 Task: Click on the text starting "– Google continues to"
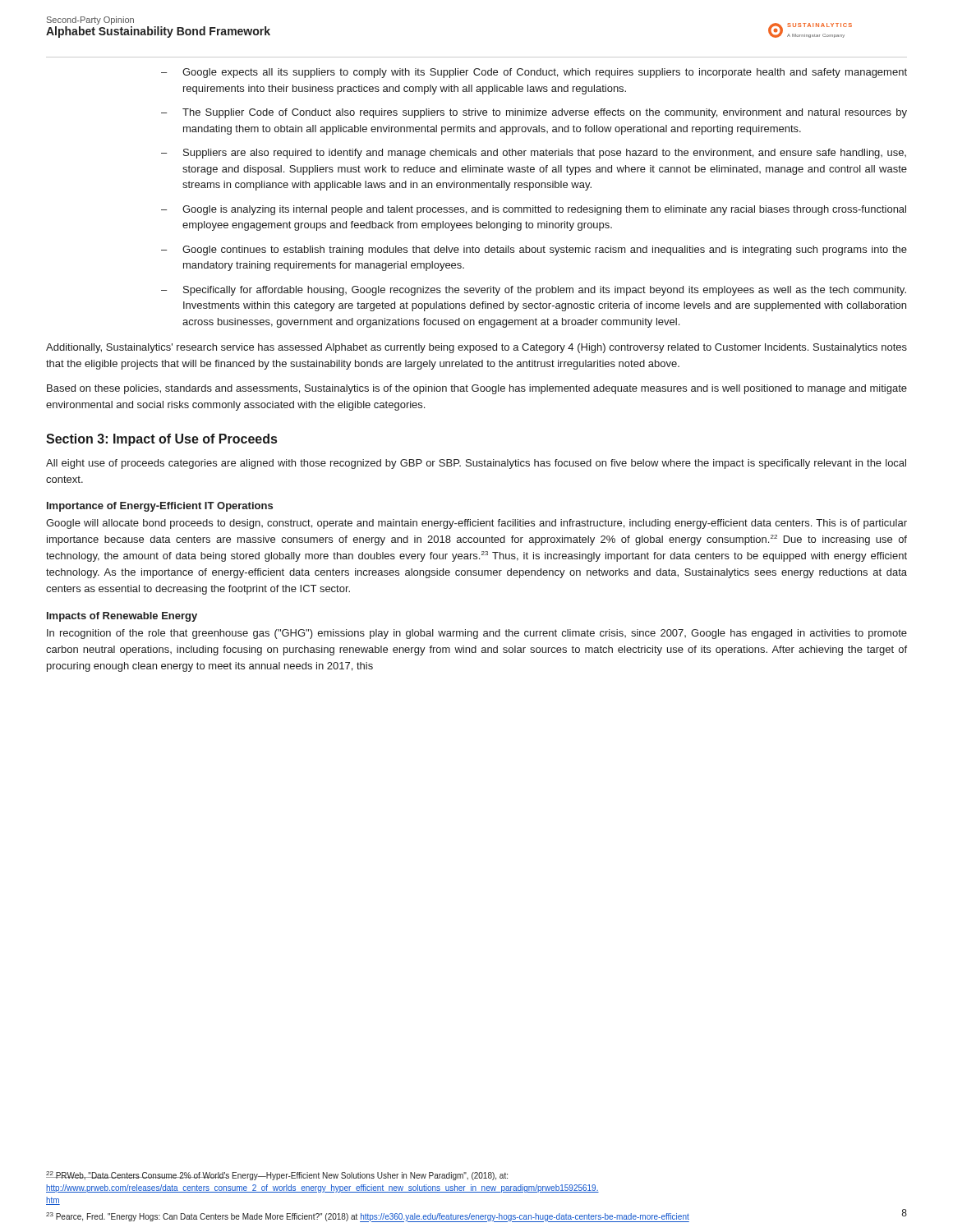point(534,257)
